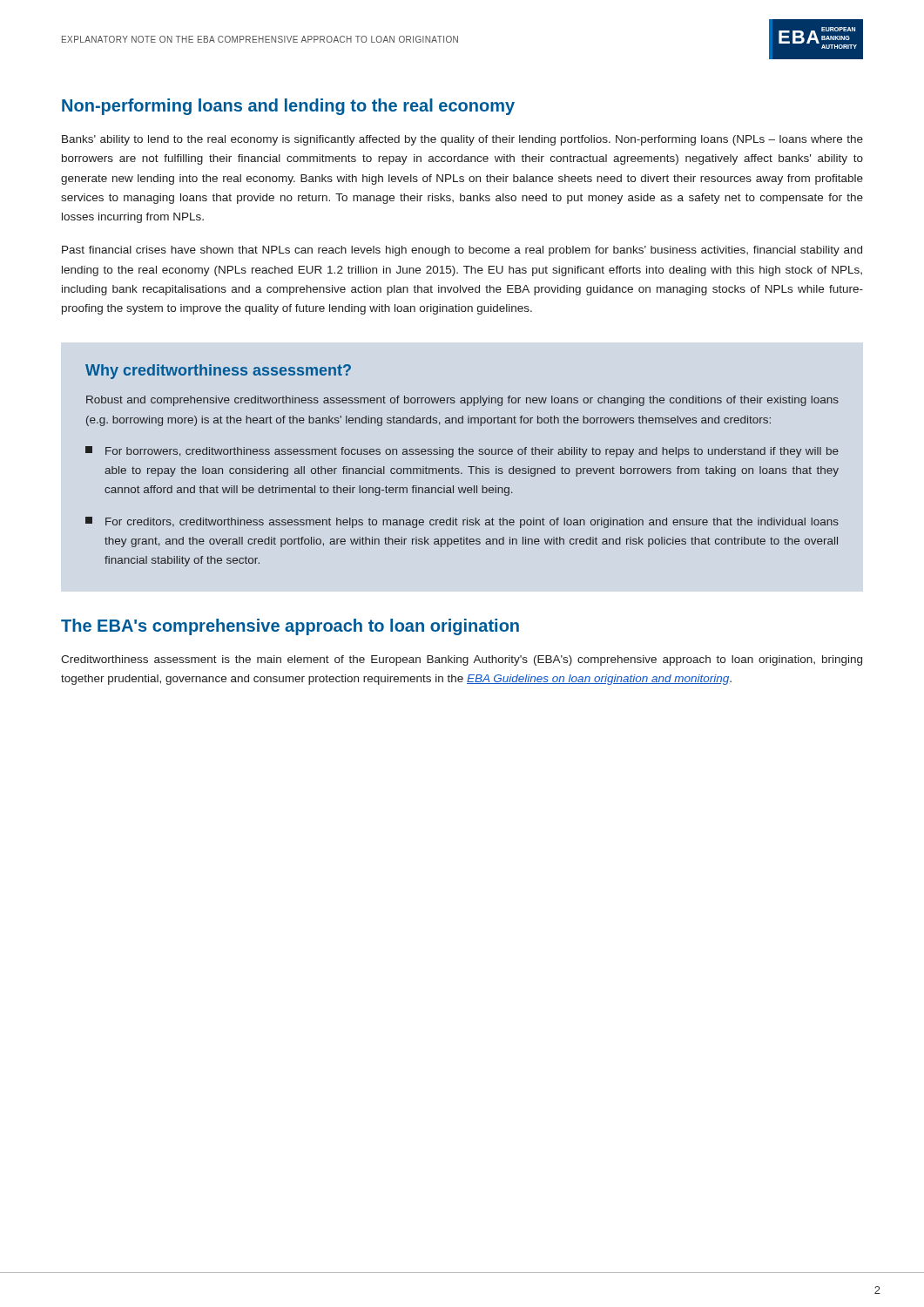Where is the passage that starts "Robust and comprehensive creditworthiness"?
924x1307 pixels.
click(x=462, y=410)
